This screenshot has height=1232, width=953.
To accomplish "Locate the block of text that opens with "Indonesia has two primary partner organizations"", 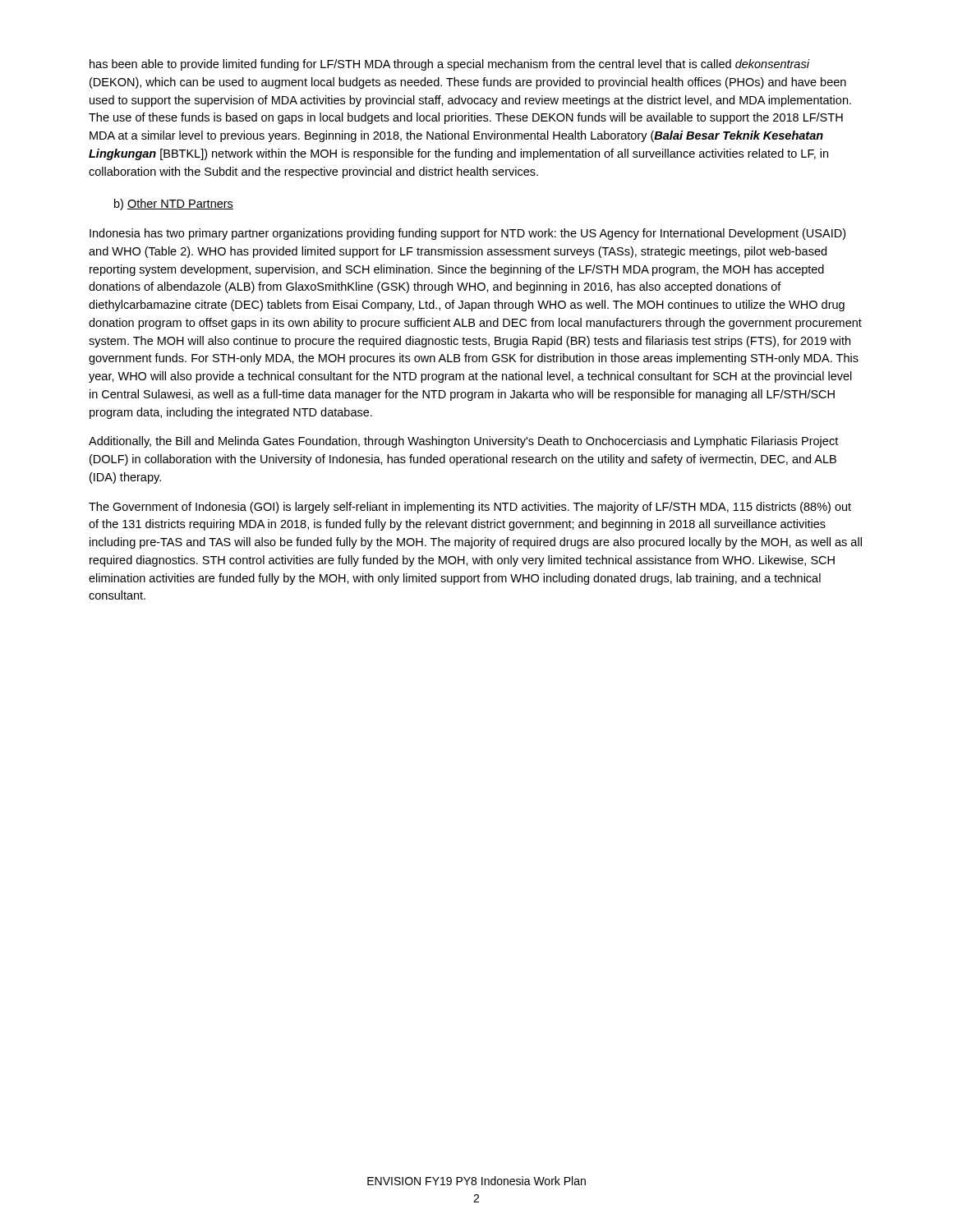I will pyautogui.click(x=475, y=323).
